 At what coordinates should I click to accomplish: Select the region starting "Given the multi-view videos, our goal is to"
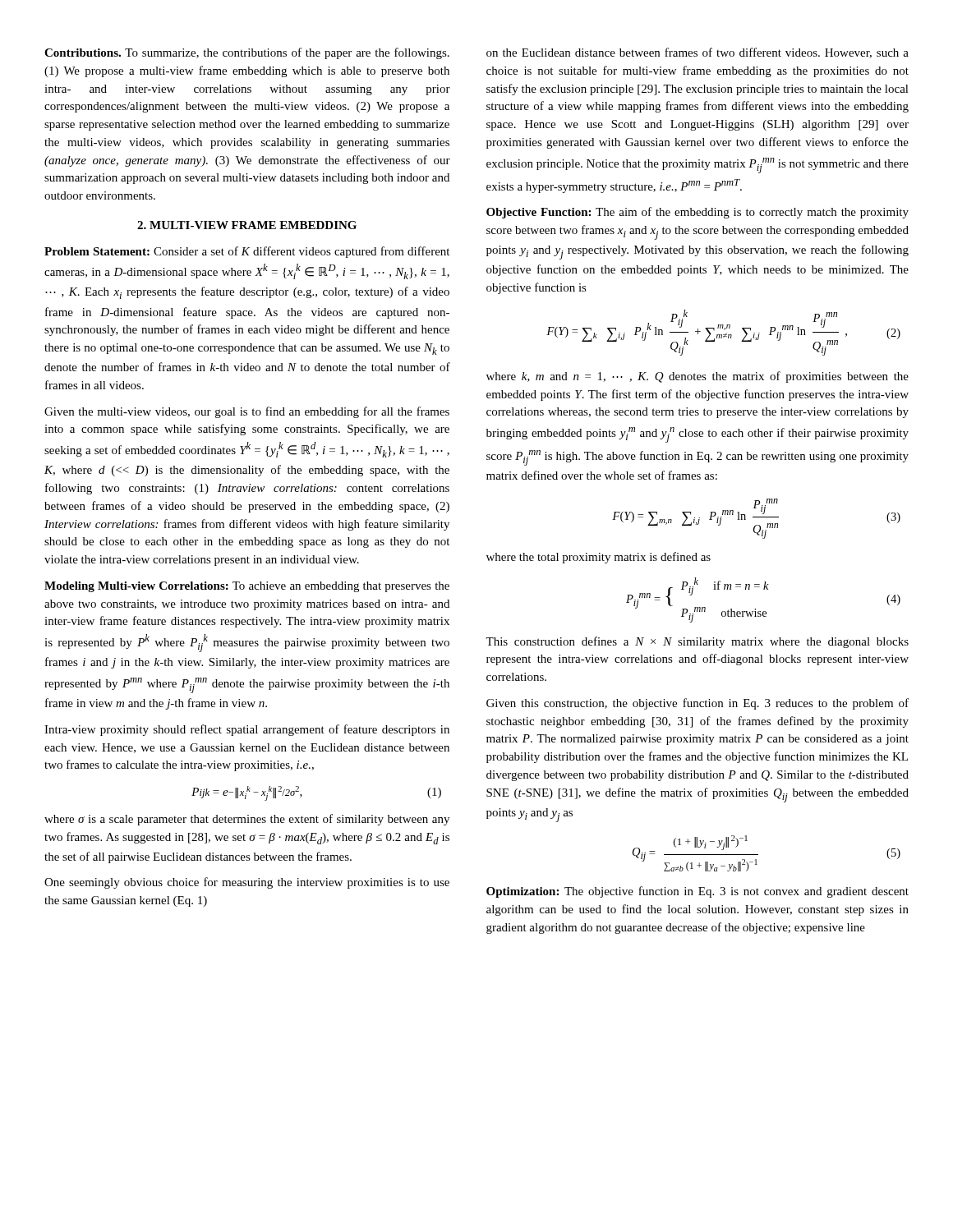coord(247,486)
